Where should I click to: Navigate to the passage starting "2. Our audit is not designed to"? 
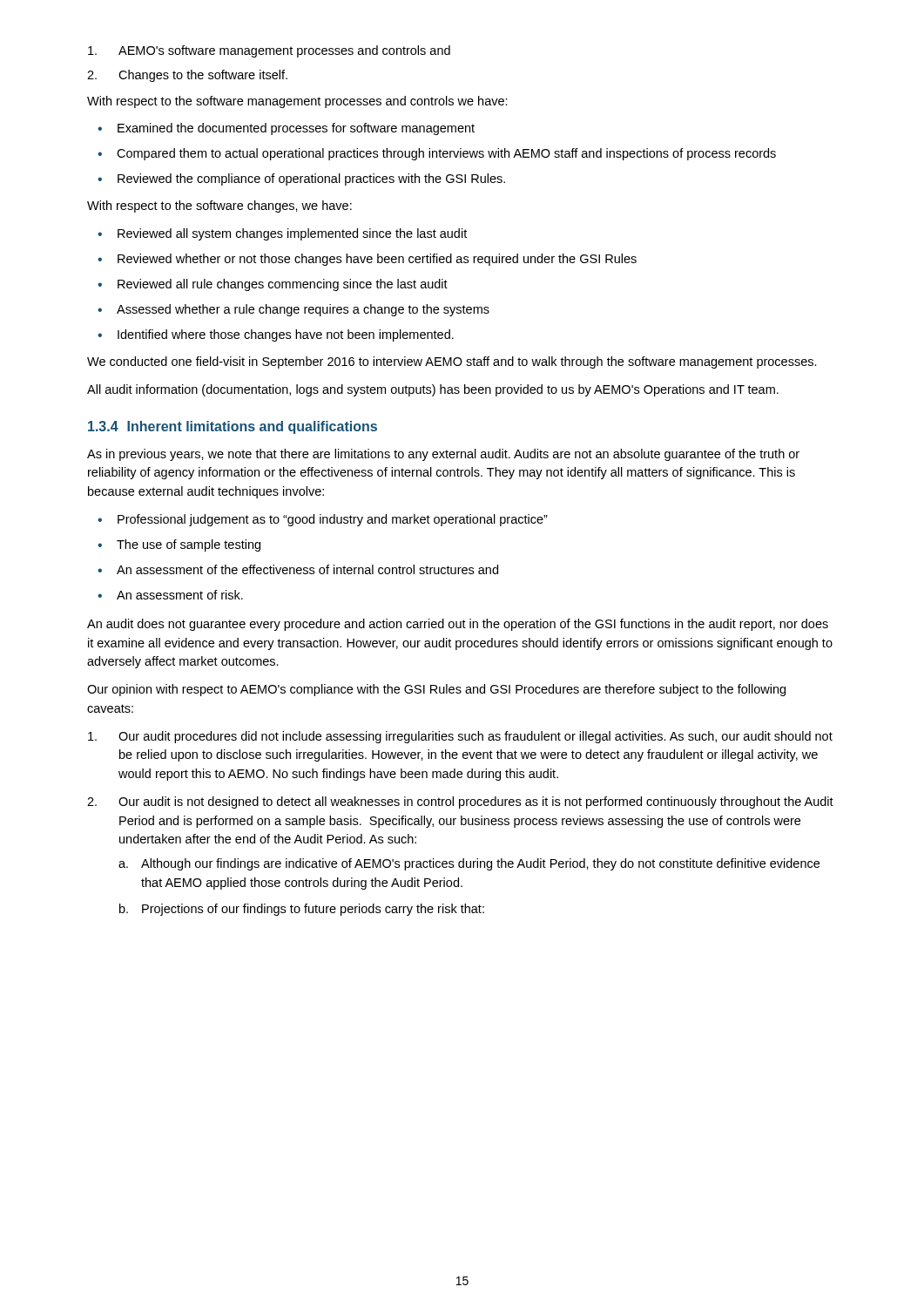click(462, 821)
